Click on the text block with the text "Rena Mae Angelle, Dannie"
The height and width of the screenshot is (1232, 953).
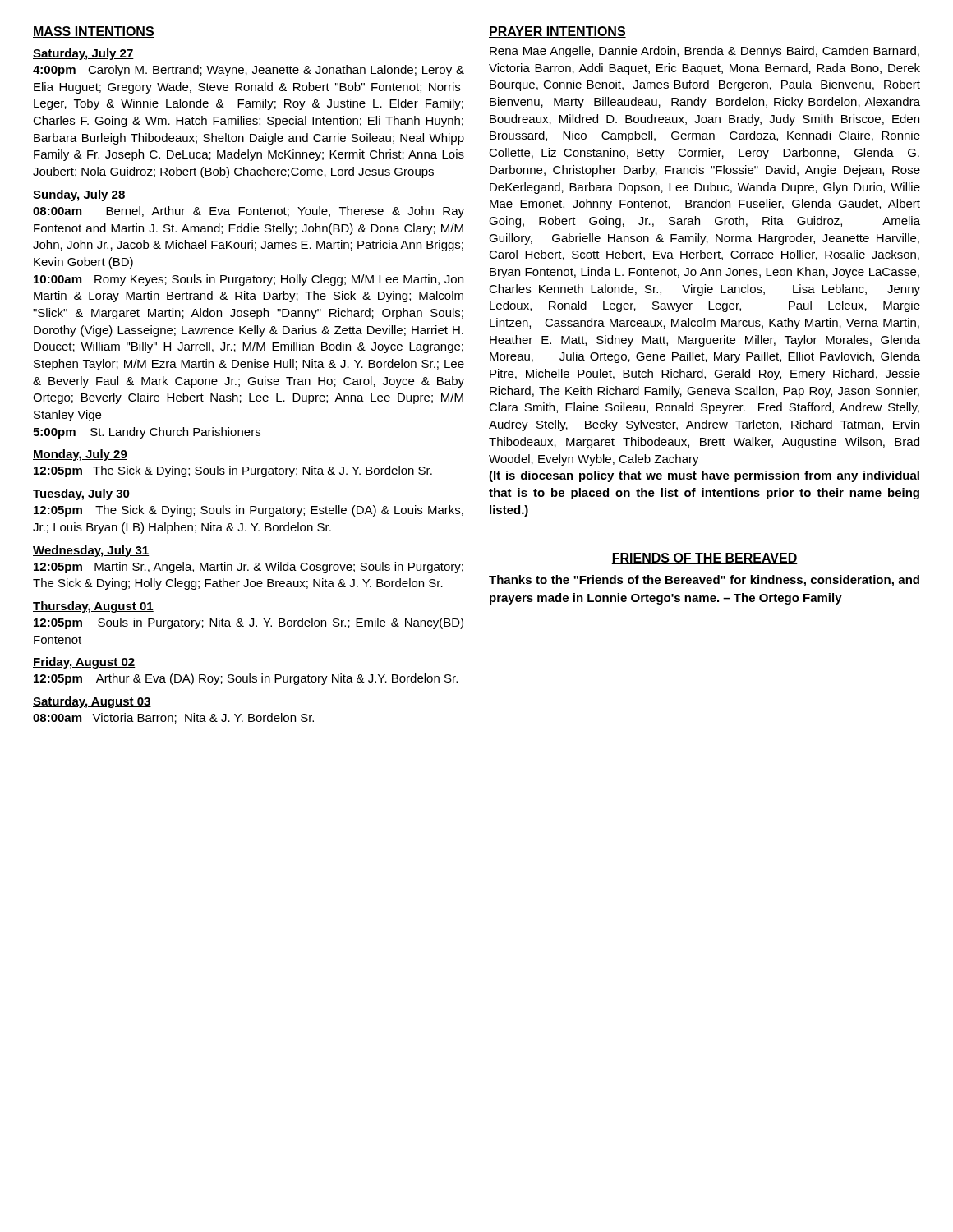pos(704,280)
